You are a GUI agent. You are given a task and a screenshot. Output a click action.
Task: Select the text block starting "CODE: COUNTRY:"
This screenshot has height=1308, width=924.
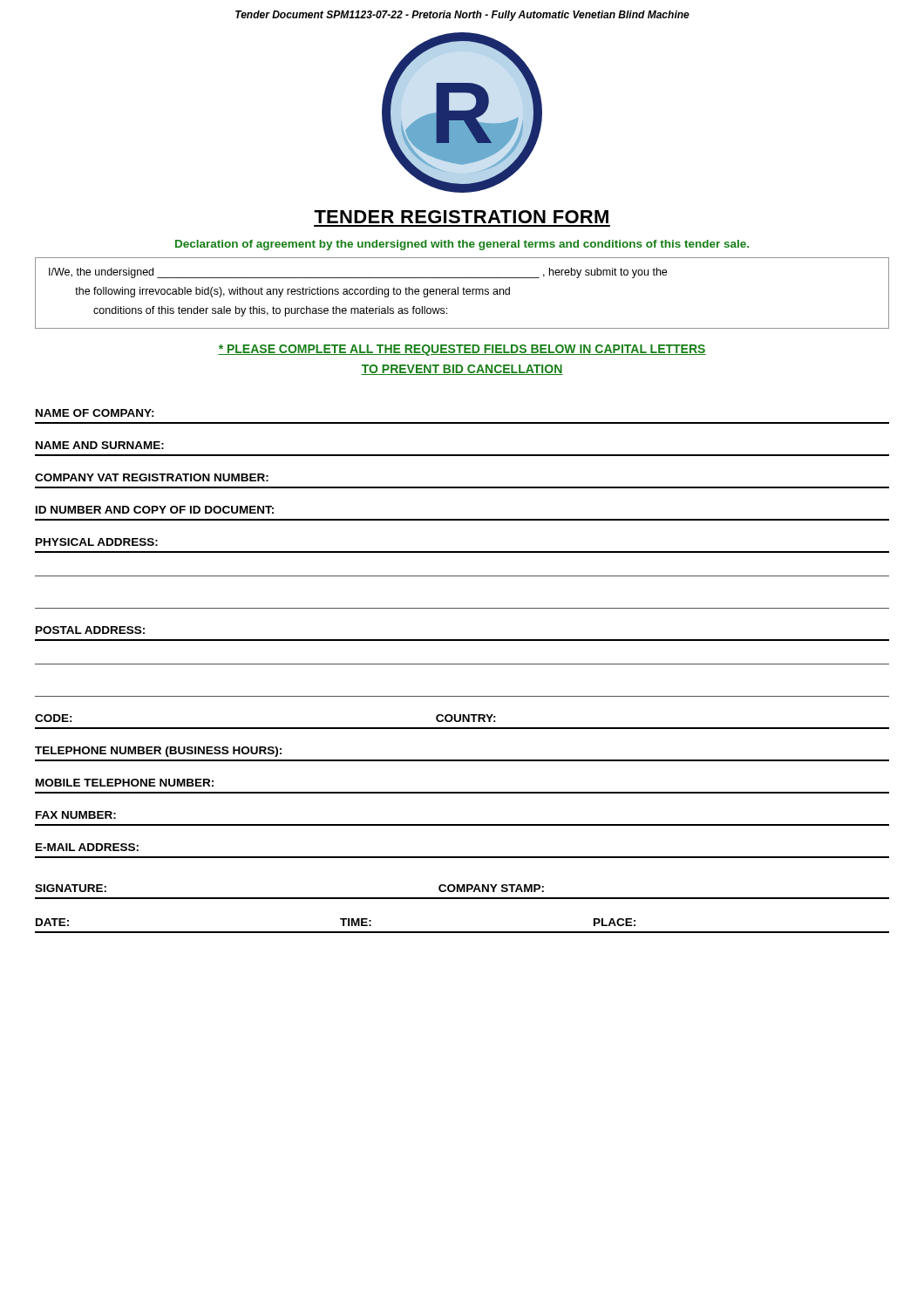point(268,718)
